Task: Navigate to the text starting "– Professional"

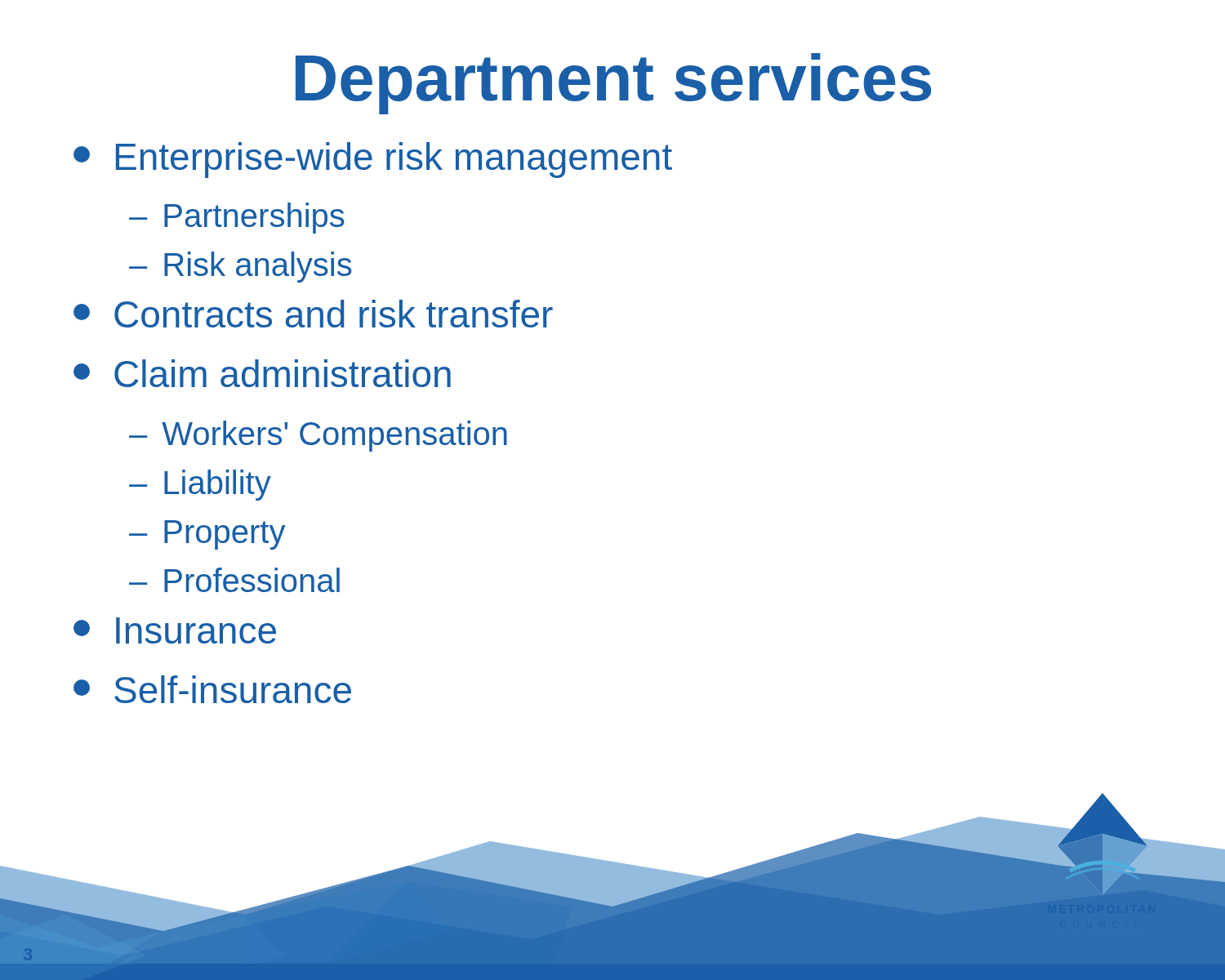Action: tap(235, 580)
